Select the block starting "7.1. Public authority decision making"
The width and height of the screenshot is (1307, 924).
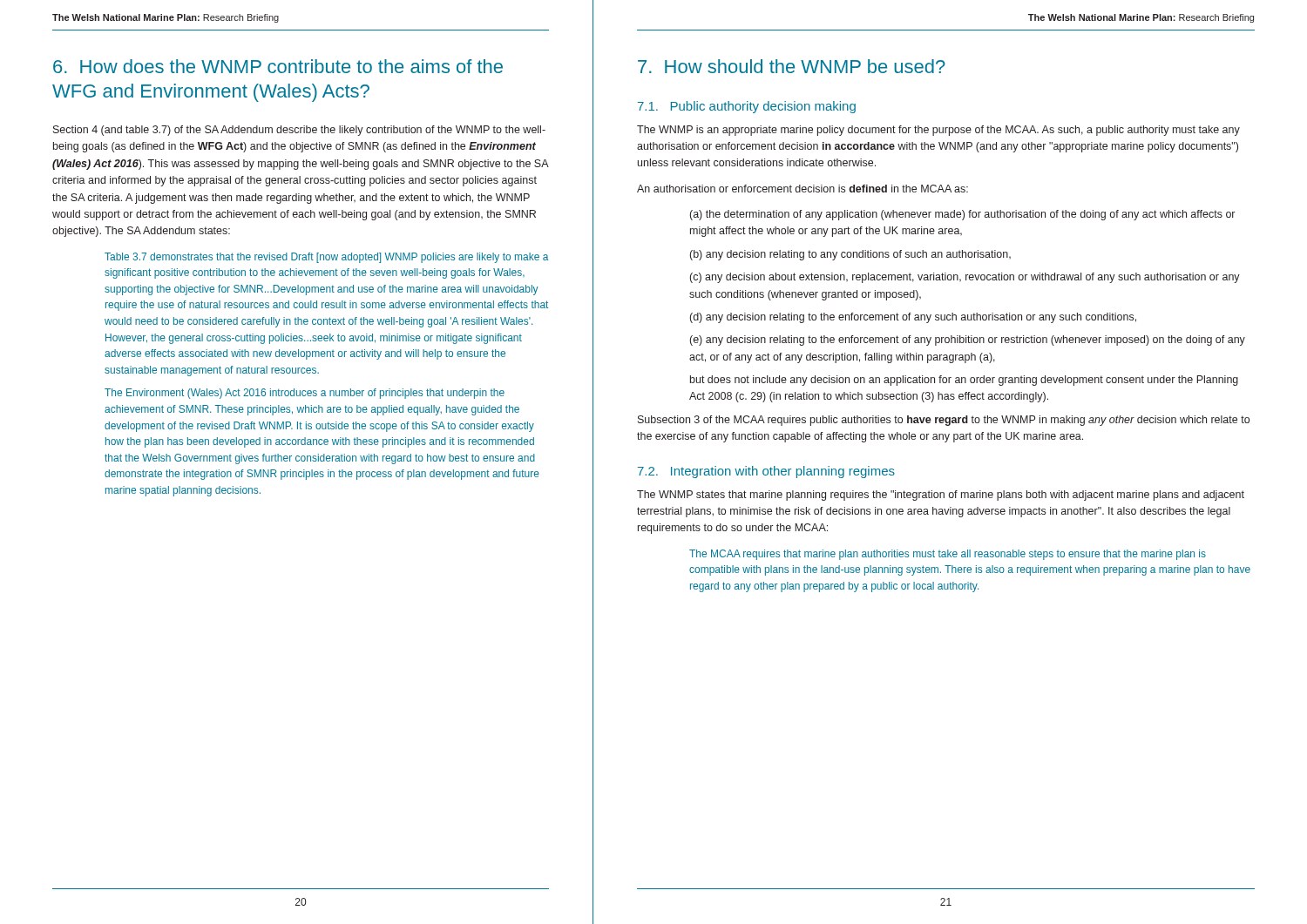point(747,107)
